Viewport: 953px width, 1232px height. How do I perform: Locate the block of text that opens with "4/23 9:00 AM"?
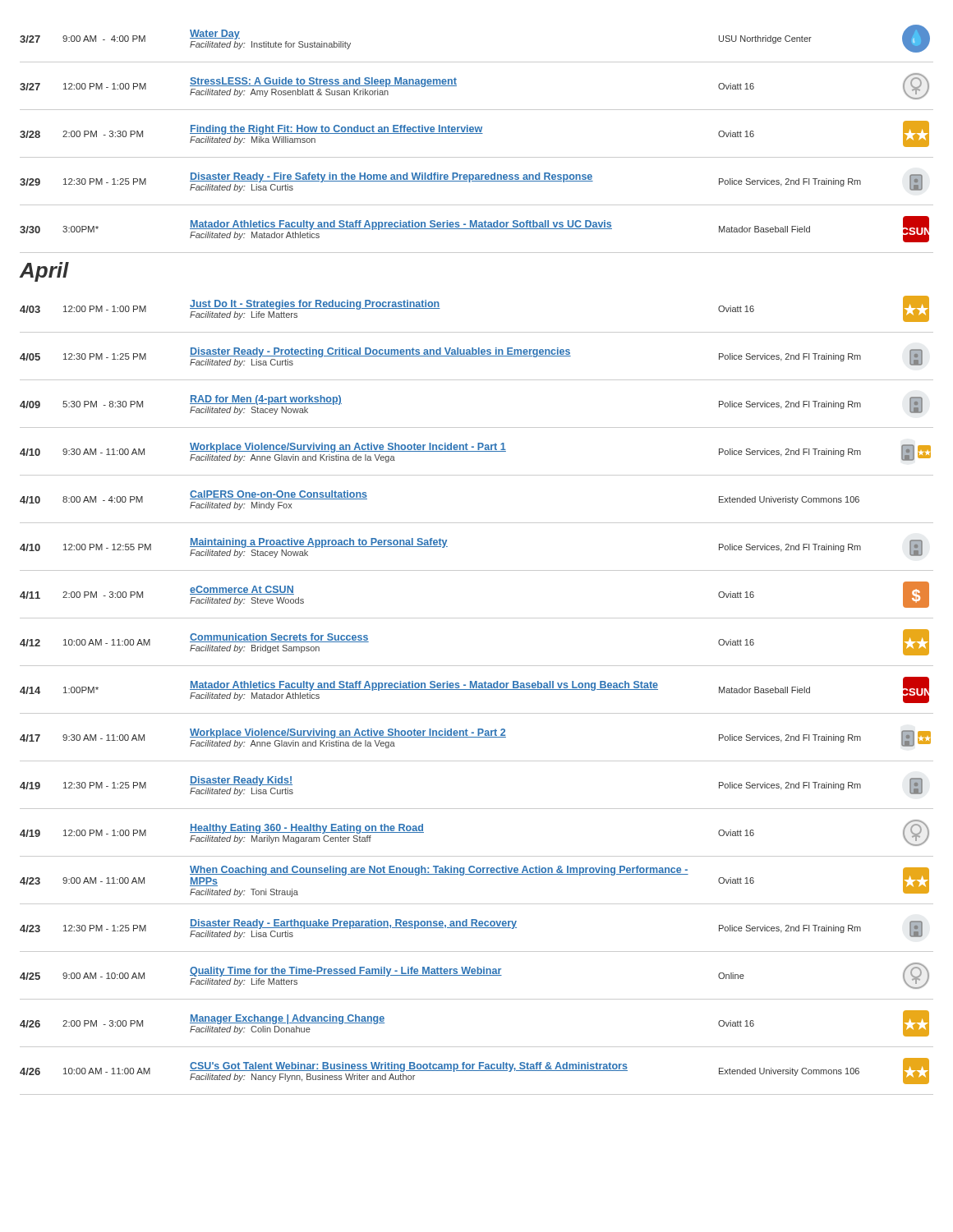[476, 880]
